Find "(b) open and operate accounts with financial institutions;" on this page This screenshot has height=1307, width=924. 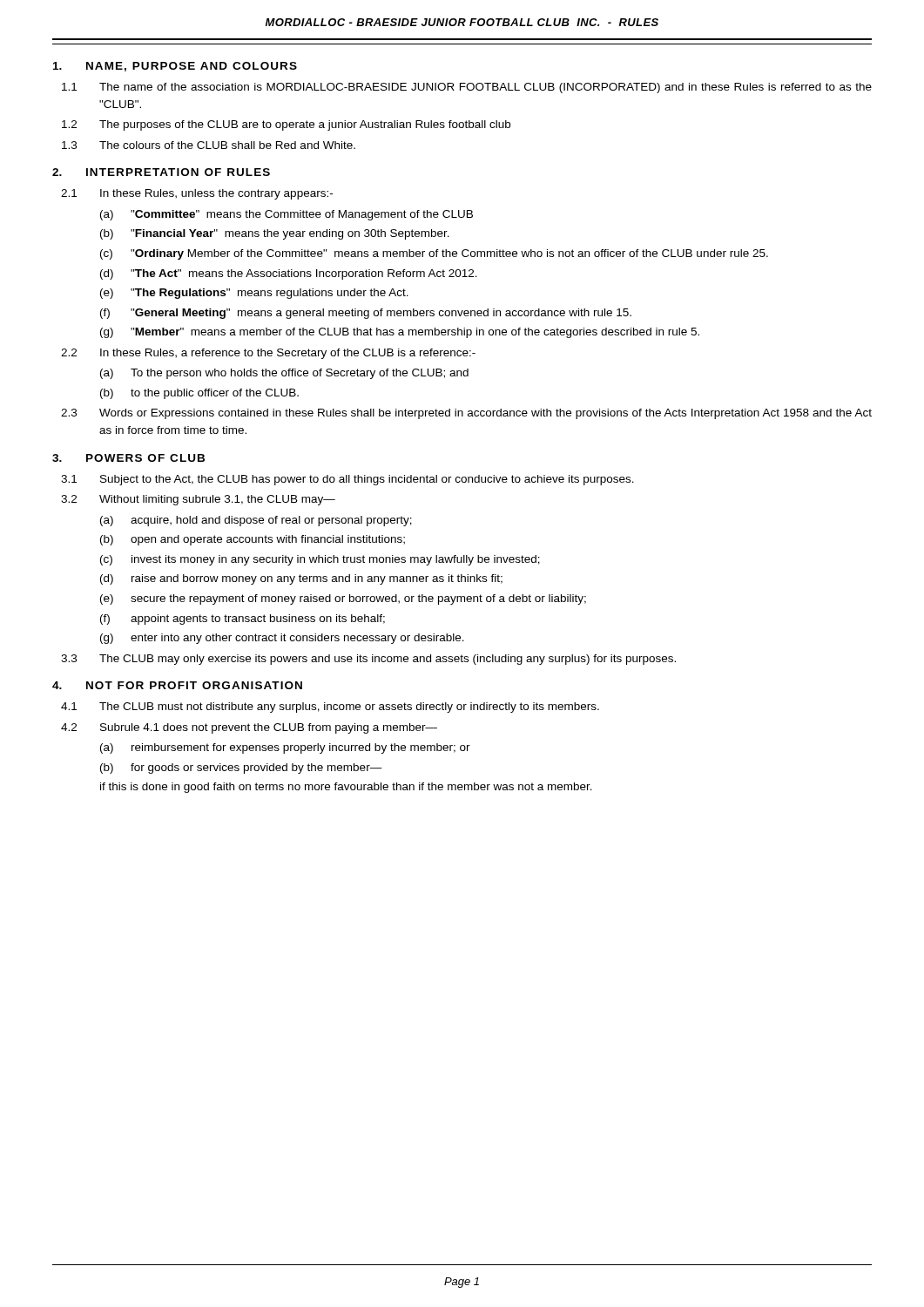click(253, 540)
